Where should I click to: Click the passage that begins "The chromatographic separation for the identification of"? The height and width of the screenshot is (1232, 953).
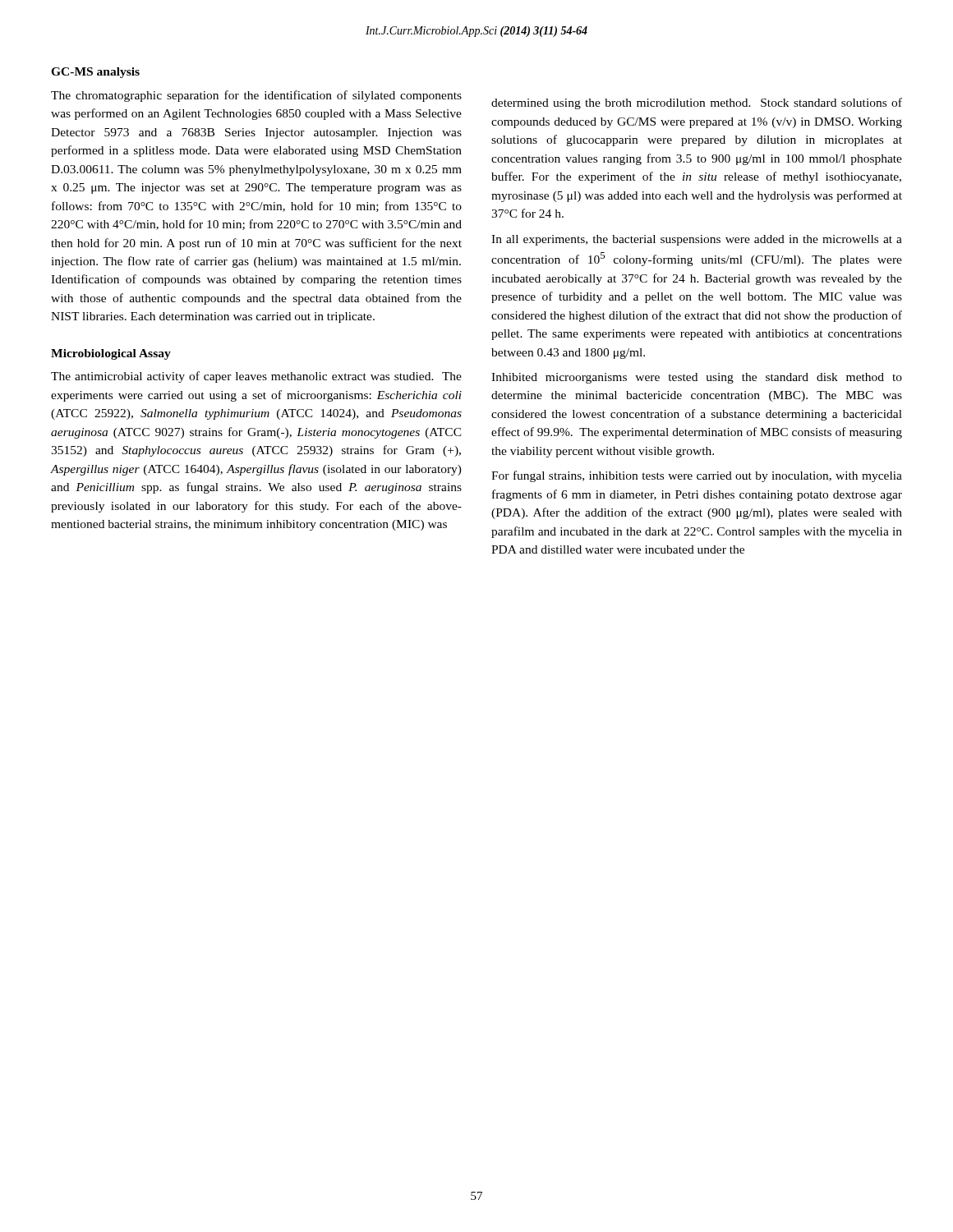(256, 205)
